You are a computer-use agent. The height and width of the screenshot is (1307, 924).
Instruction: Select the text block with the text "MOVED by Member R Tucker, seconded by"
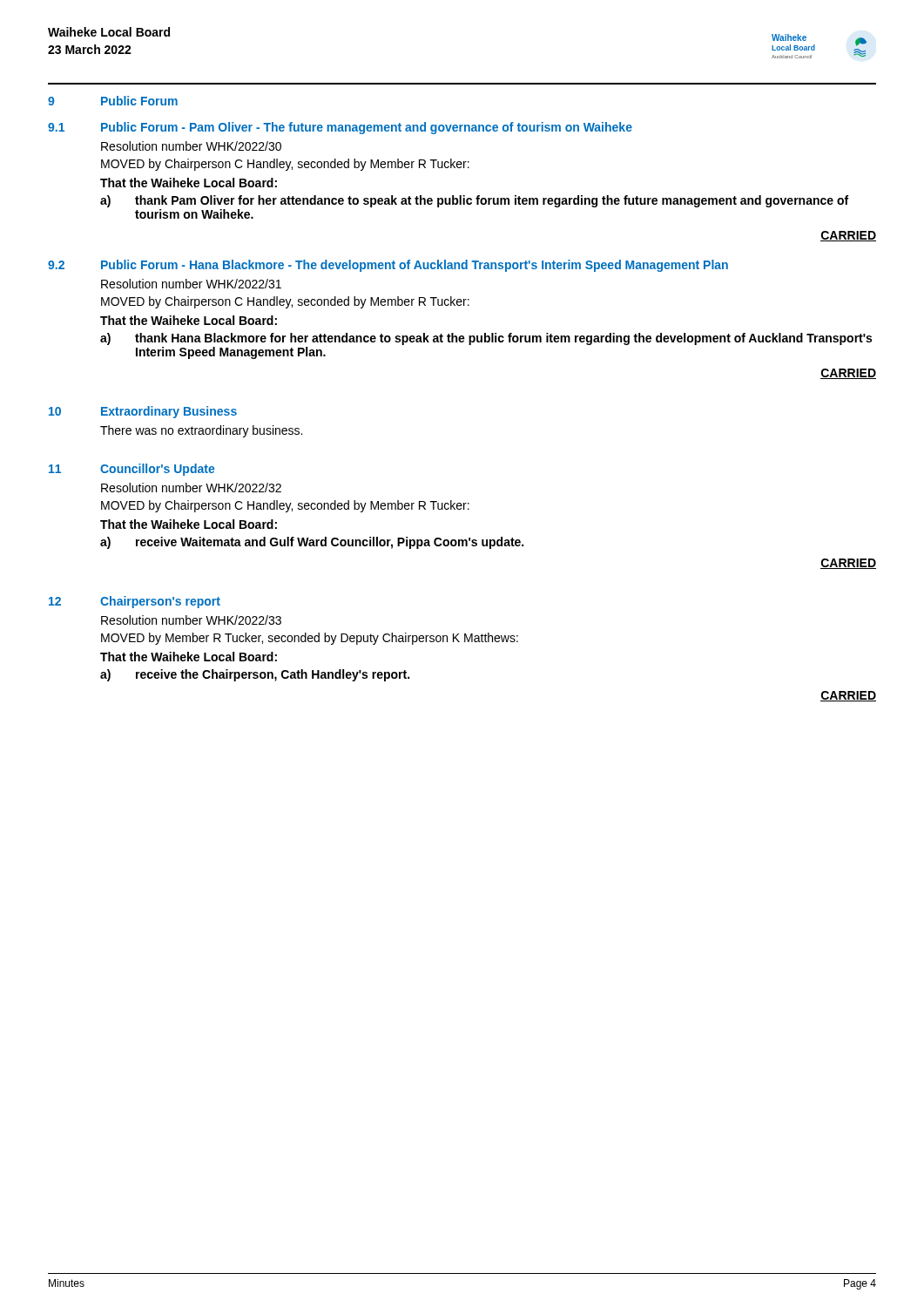(x=310, y=638)
